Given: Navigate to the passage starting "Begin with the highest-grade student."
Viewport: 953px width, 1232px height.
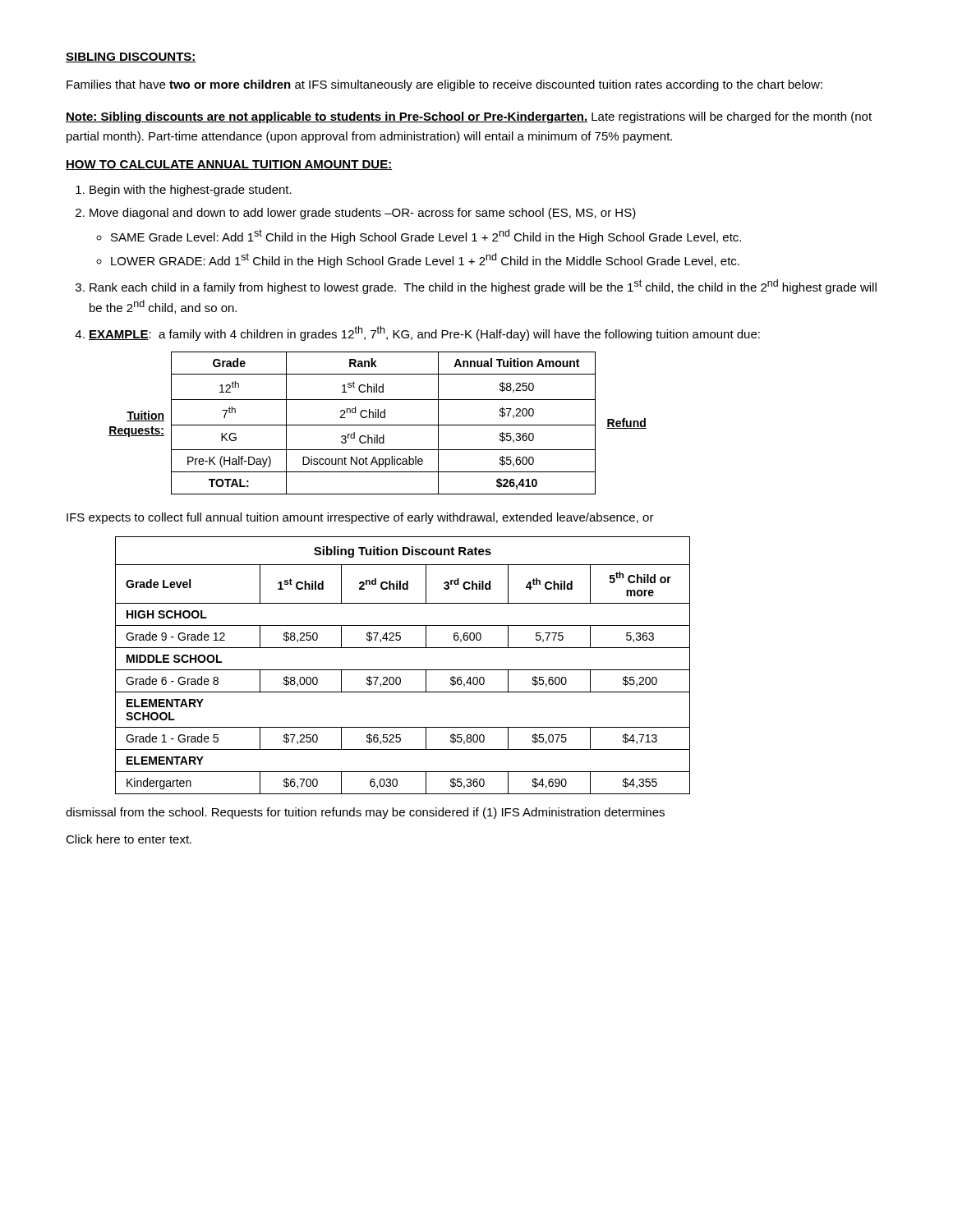Looking at the screenshot, I should click(x=190, y=189).
